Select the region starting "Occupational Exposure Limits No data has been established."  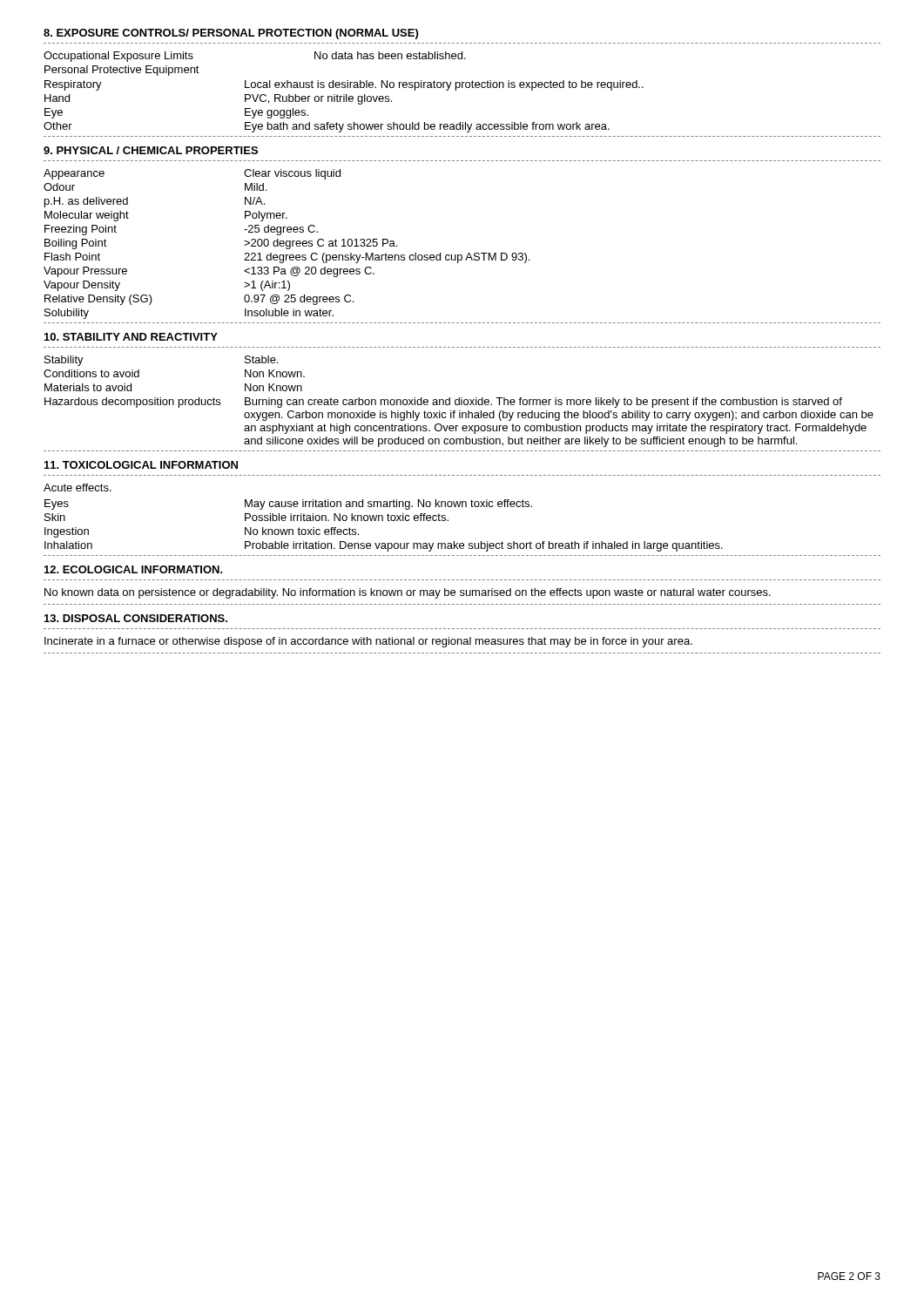tap(462, 91)
